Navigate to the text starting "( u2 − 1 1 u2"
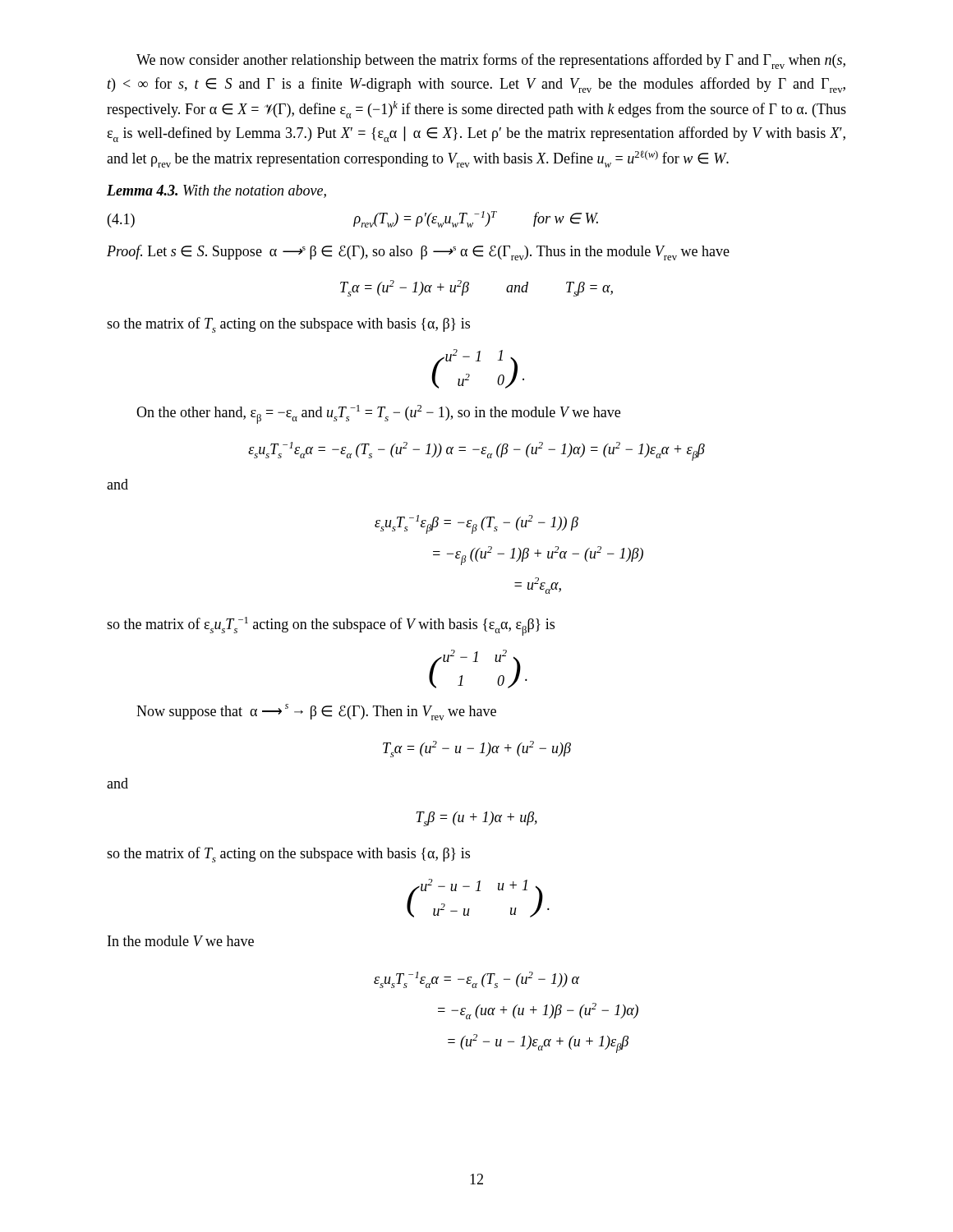Image resolution: width=953 pixels, height=1232 pixels. [476, 369]
